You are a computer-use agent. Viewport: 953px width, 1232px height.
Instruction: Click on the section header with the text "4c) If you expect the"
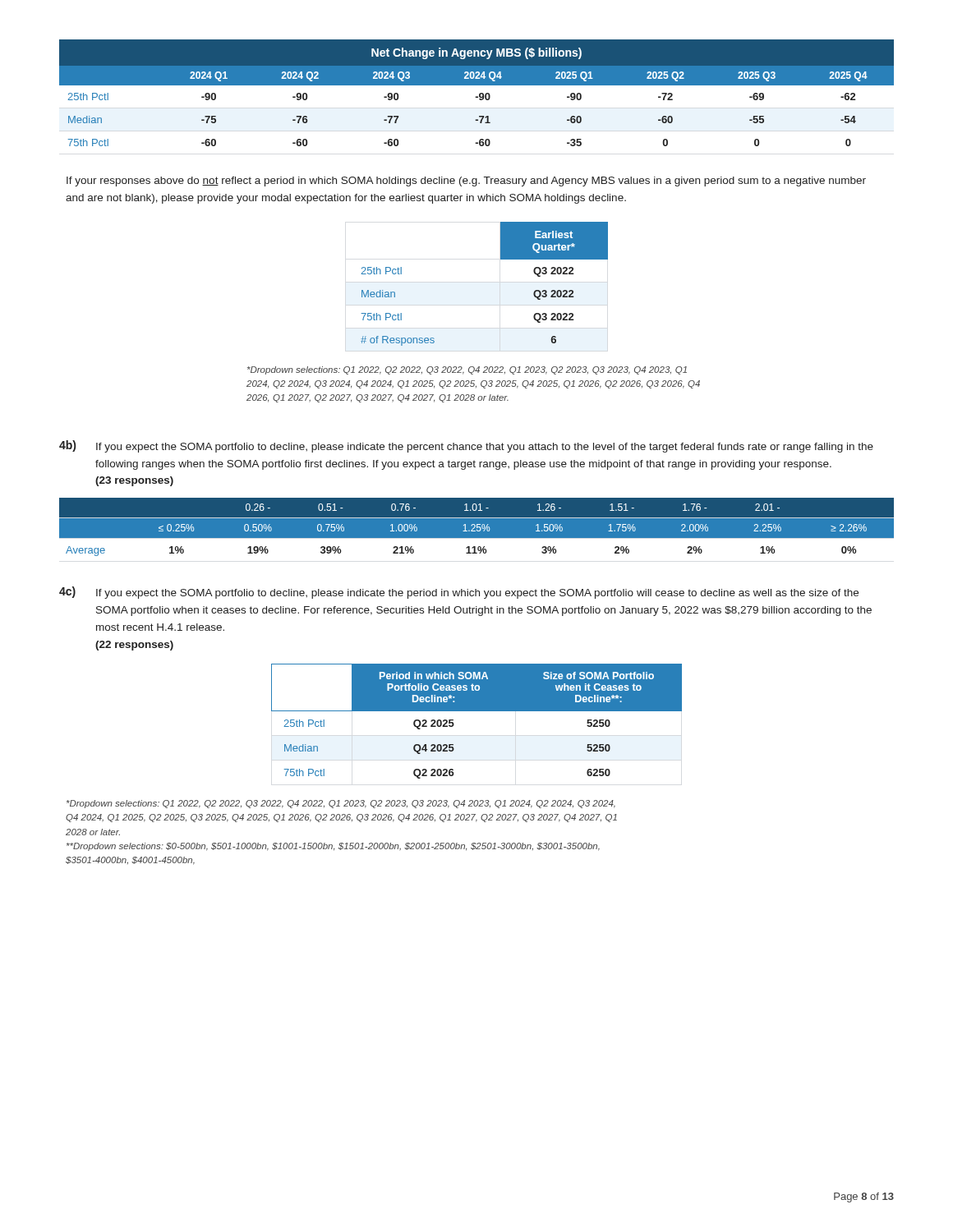476,619
